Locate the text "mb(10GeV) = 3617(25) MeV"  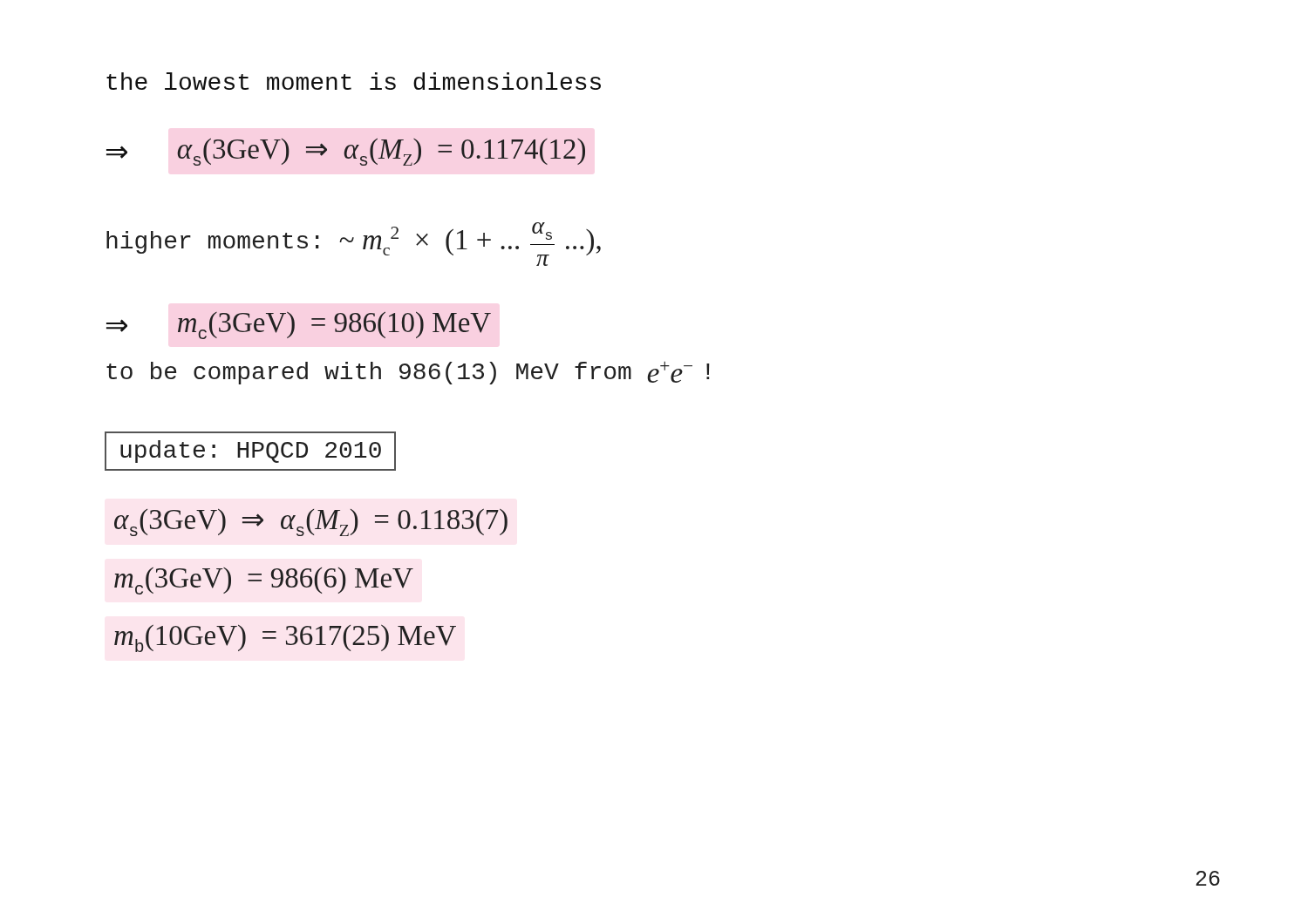[285, 639]
